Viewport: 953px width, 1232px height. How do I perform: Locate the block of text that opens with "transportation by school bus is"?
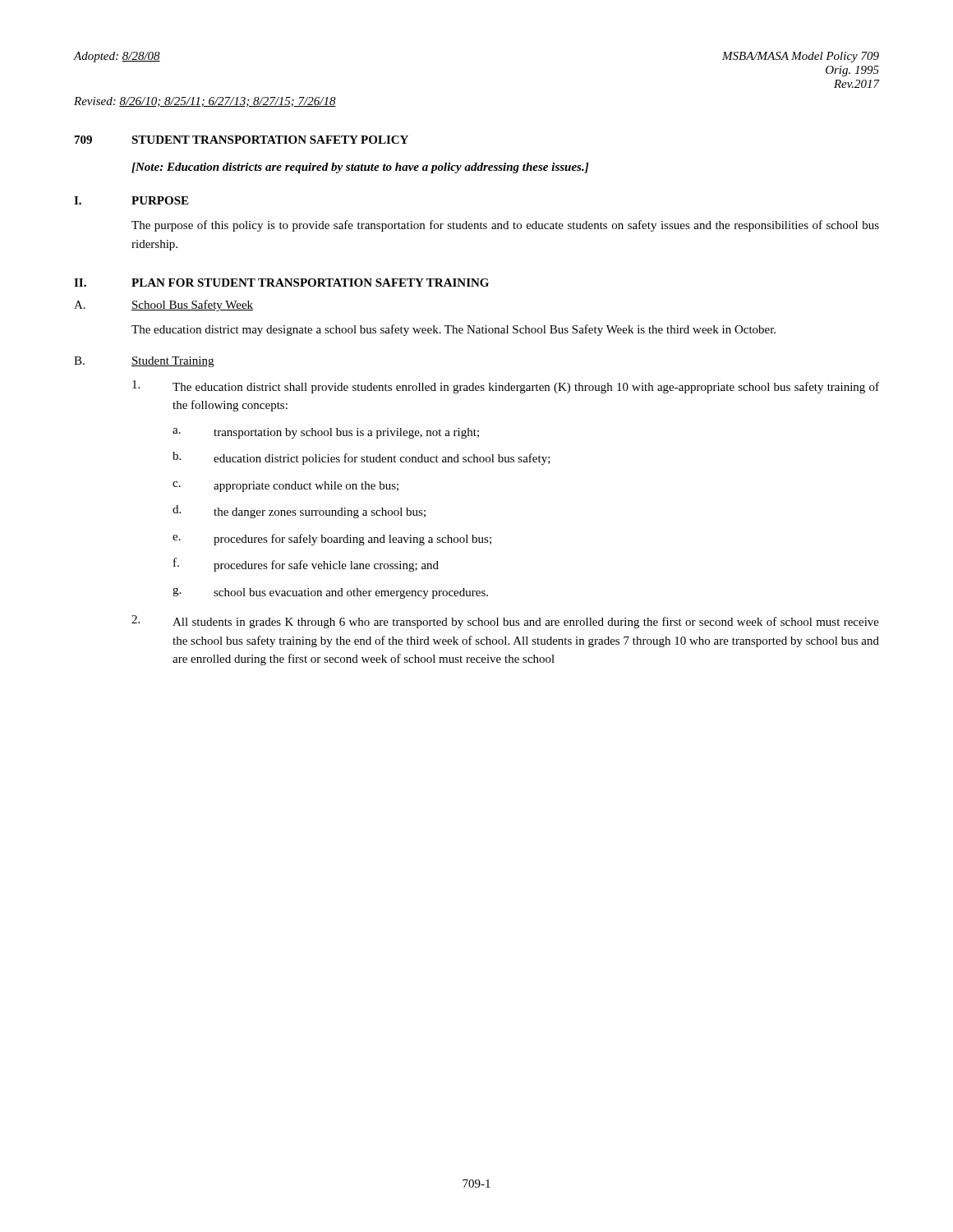(x=347, y=432)
